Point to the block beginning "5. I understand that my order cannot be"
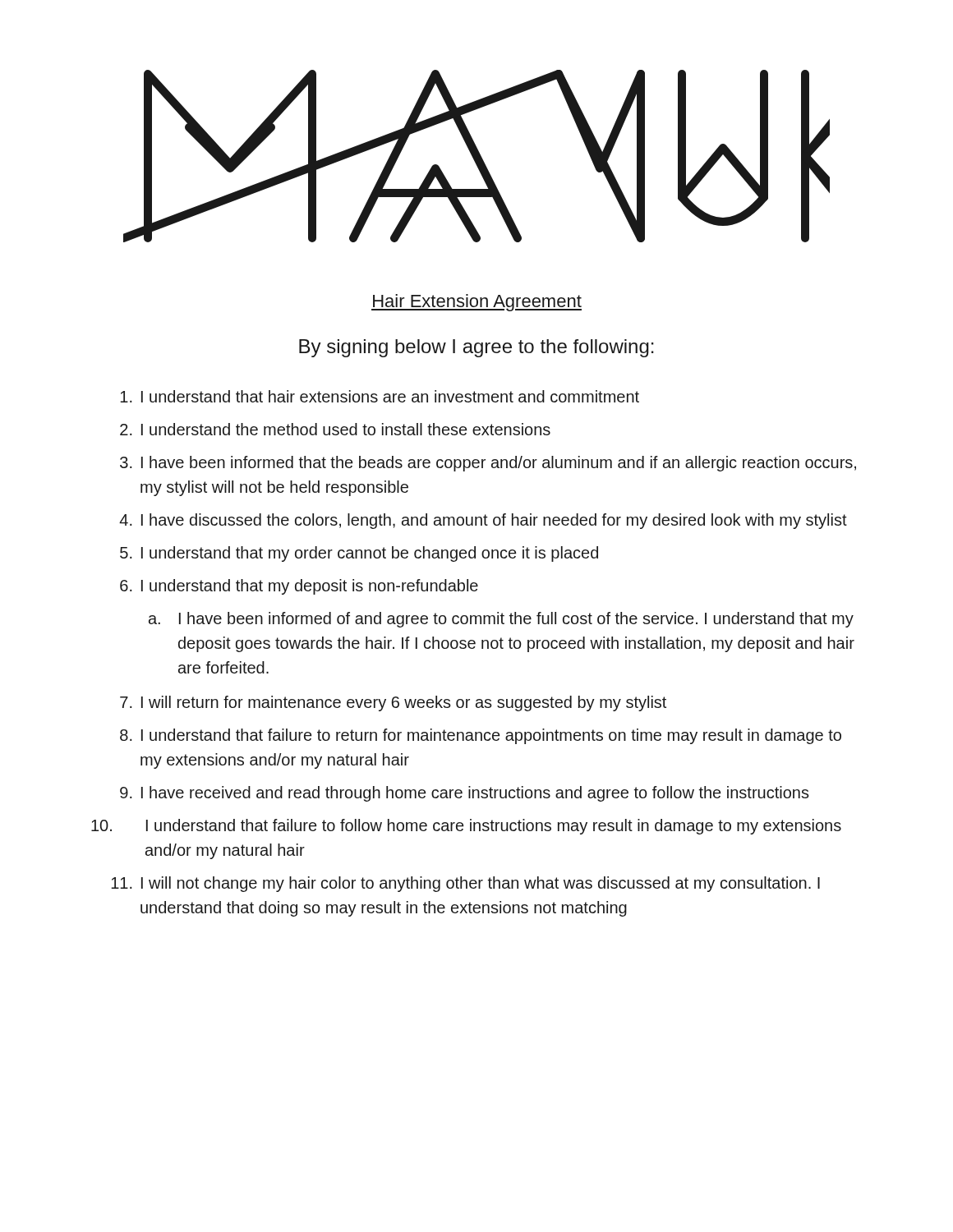 click(476, 553)
